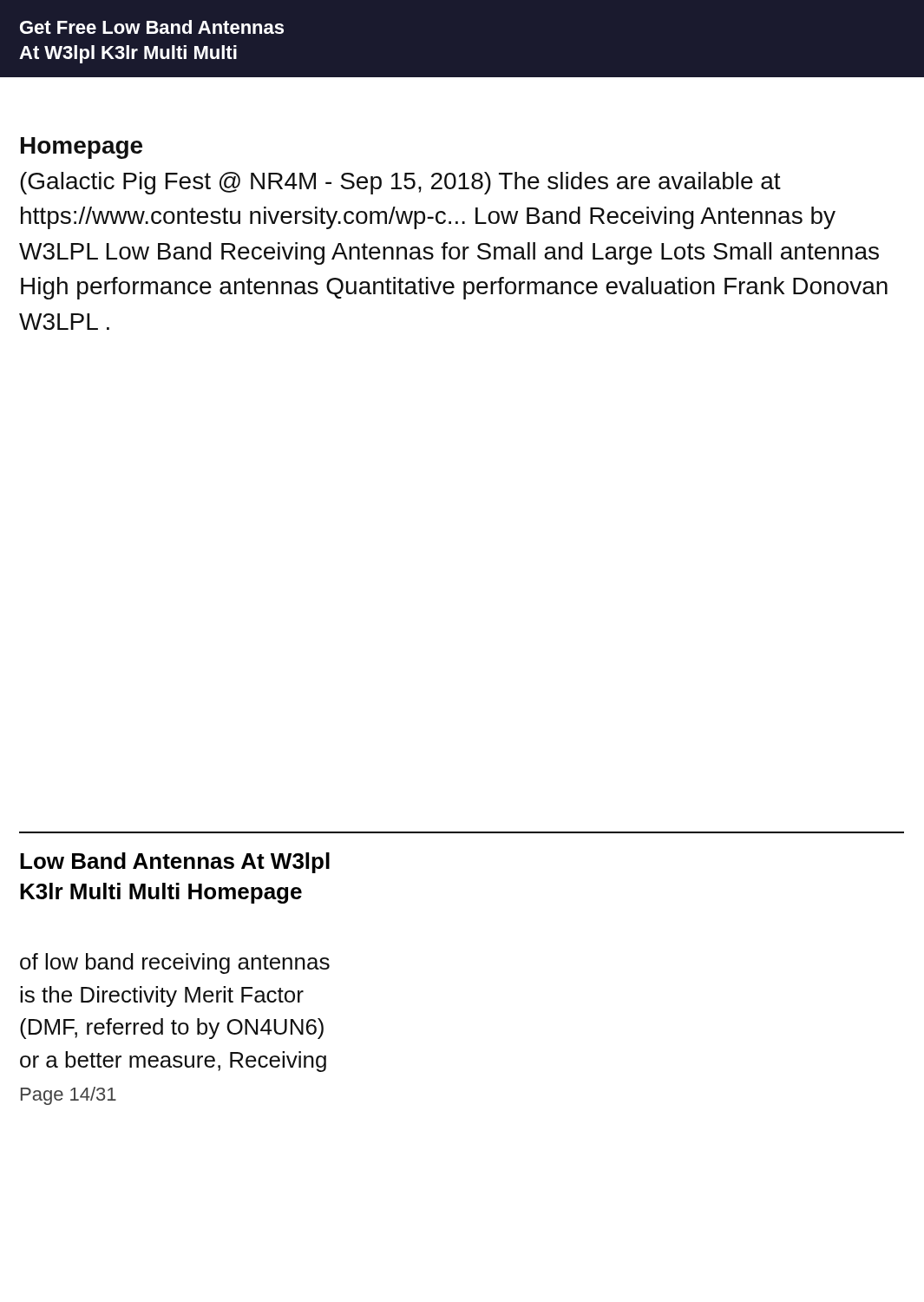
Task: Locate the title containing "Low Band Antennas At"
Action: point(175,876)
